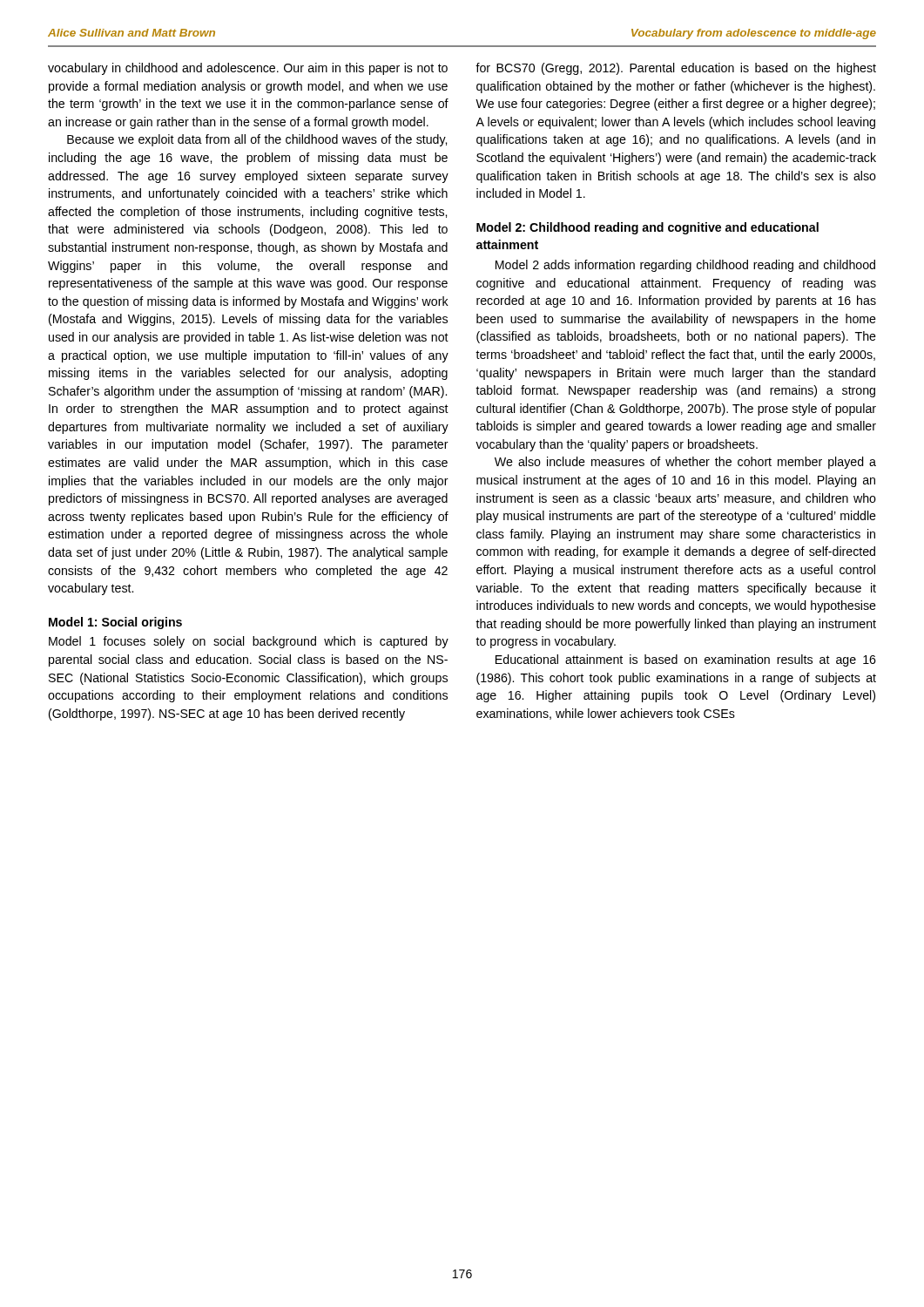This screenshot has height=1307, width=924.
Task: Select the text block that says "Model 1 focuses solely on"
Action: tap(248, 678)
